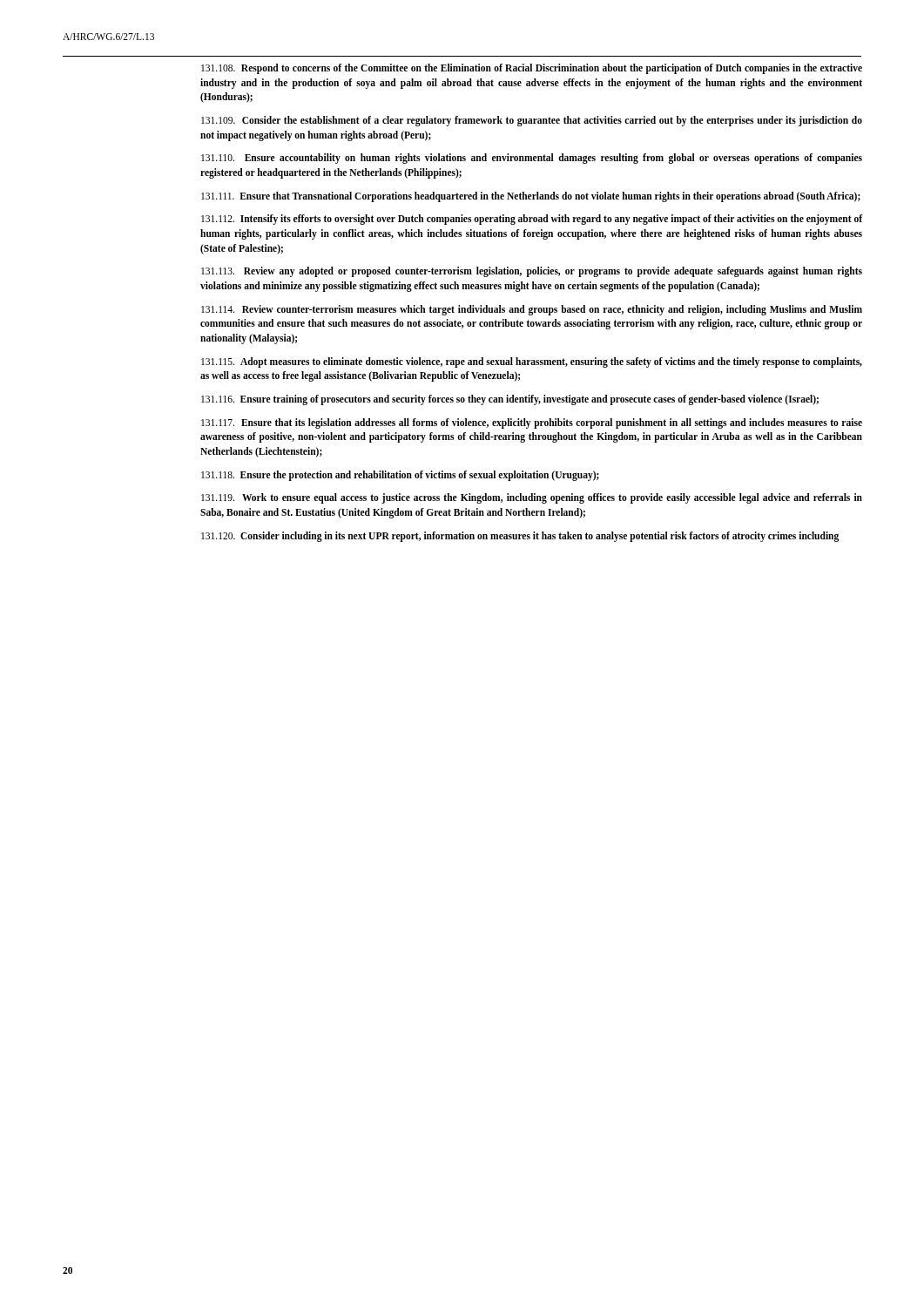This screenshot has width=924, height=1307.
Task: Find the list item with the text "131.114. Review counter-terrorism measures which"
Action: [x=531, y=324]
